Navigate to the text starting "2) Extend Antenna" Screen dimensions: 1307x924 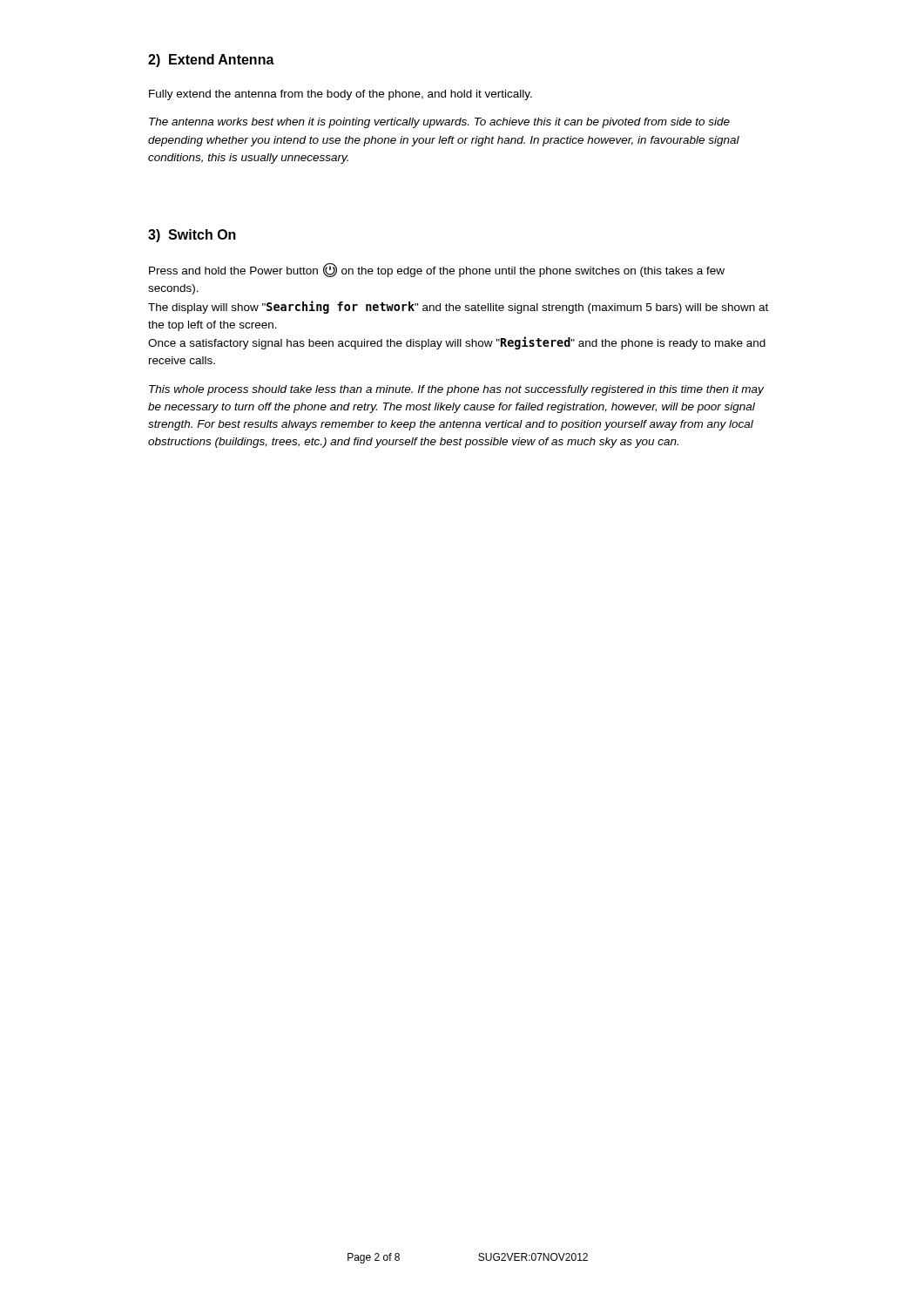[x=211, y=60]
